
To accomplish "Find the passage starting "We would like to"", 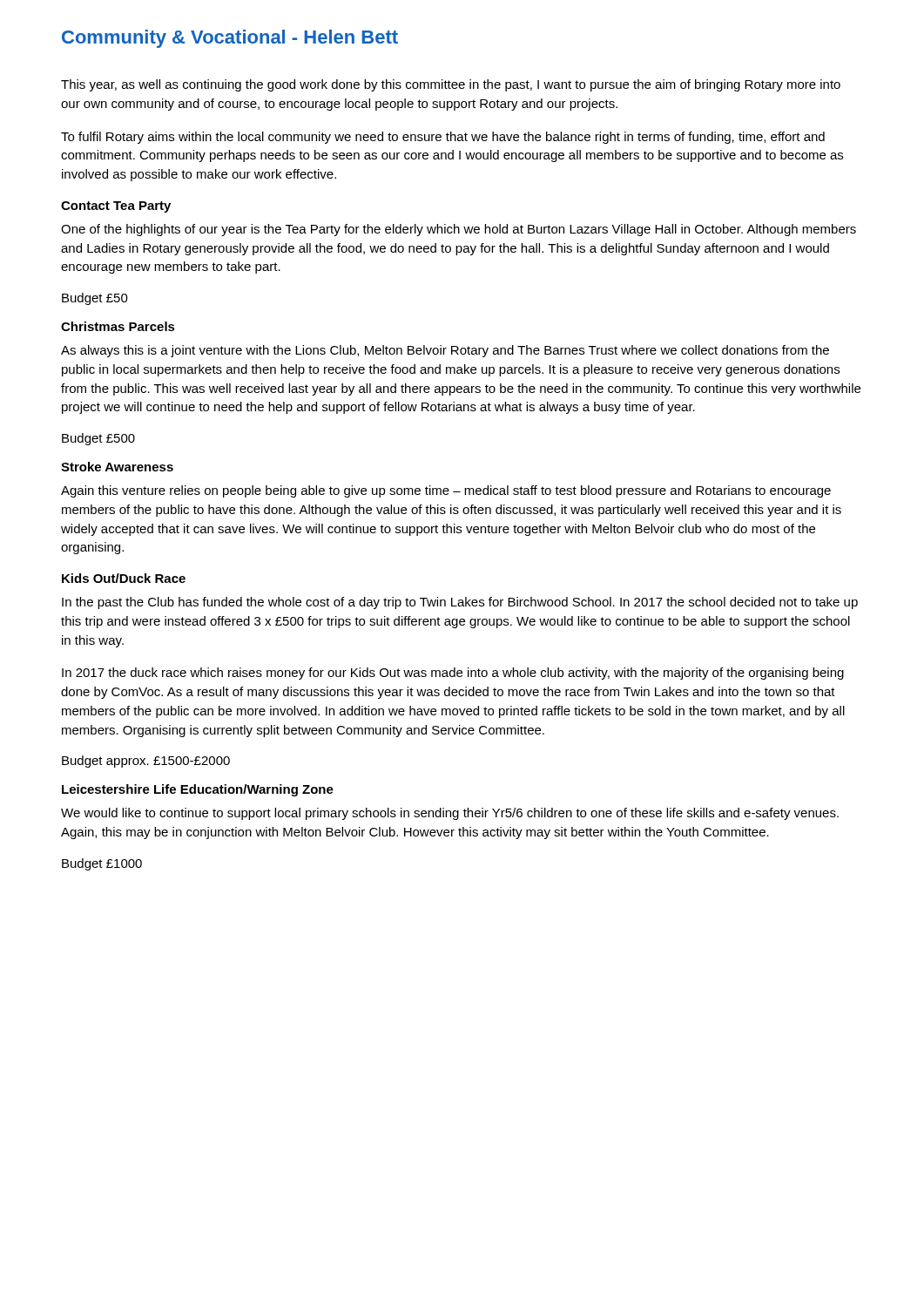I will coord(450,822).
